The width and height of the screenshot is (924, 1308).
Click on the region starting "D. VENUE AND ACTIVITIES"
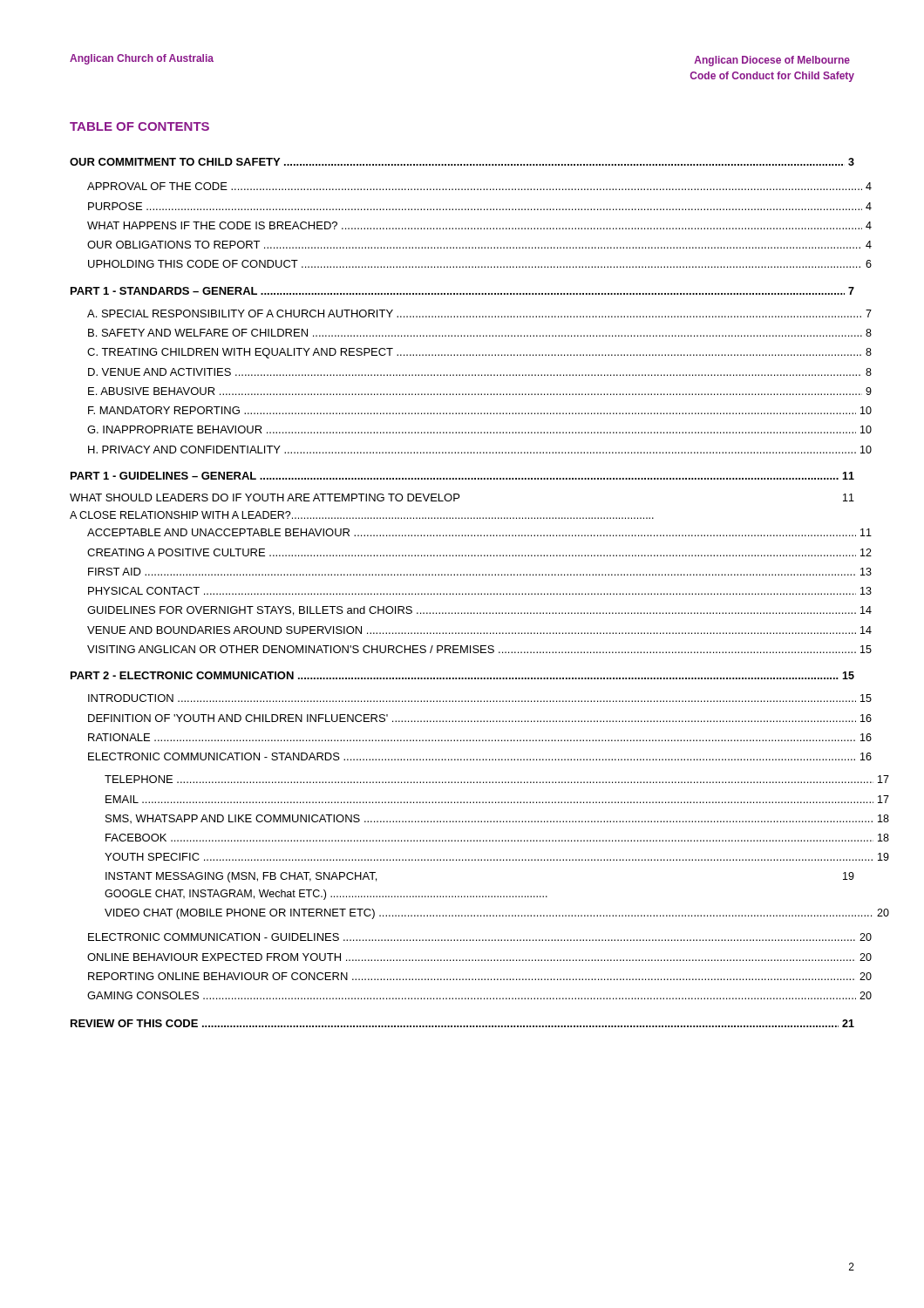click(479, 372)
